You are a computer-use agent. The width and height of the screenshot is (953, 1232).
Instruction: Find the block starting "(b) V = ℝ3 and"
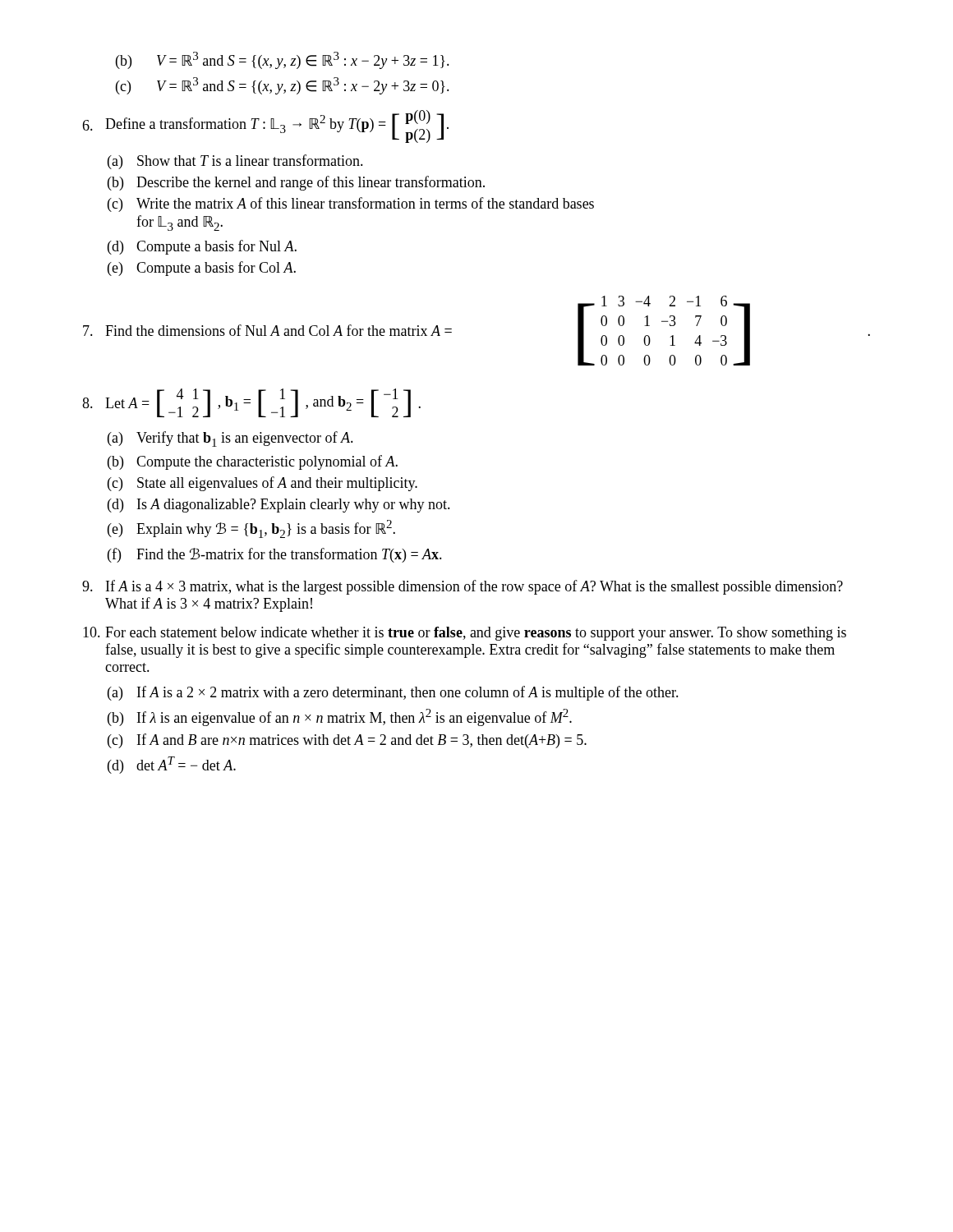(266, 60)
